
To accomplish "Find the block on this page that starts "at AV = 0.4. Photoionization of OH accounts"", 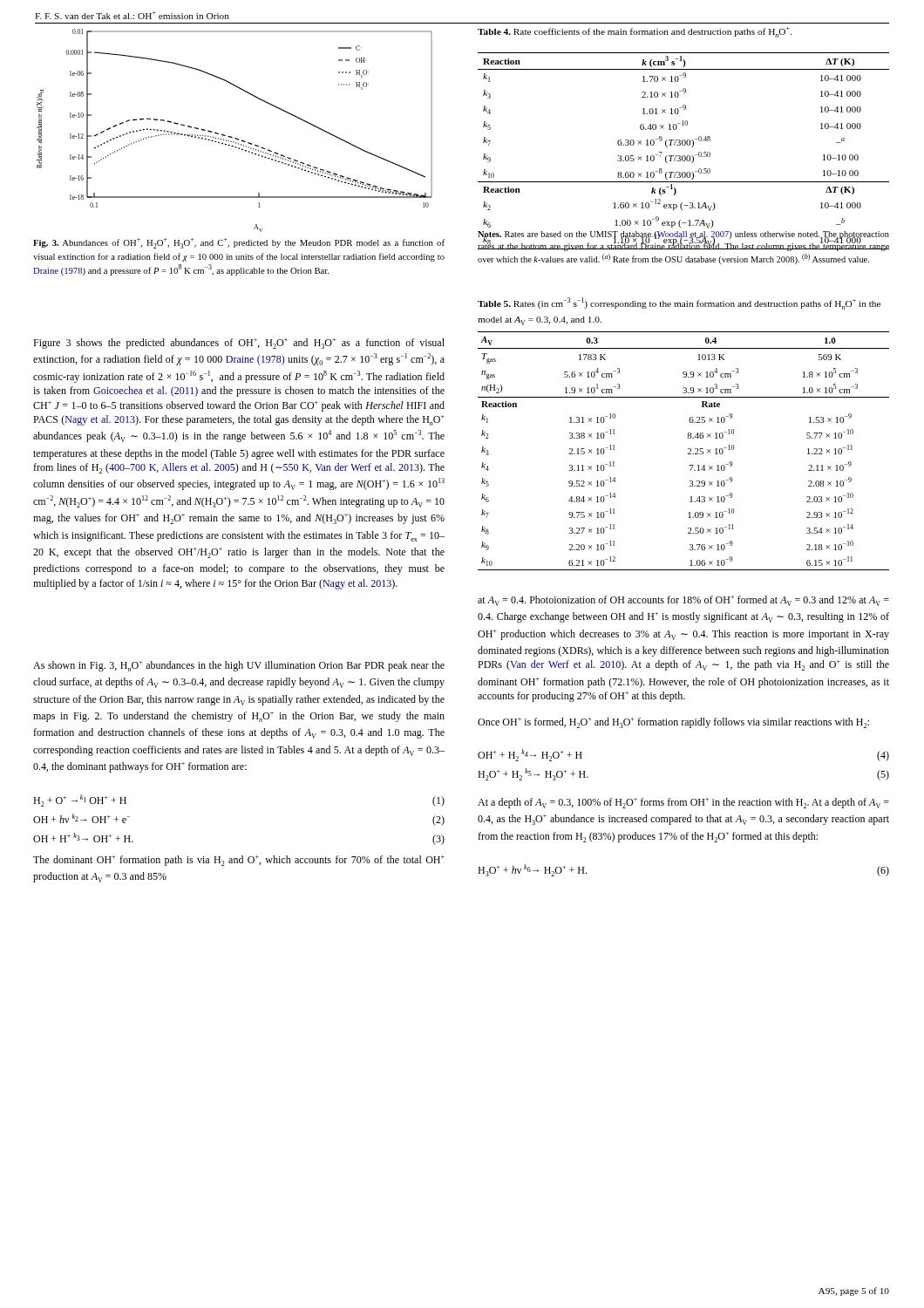I will point(683,648).
